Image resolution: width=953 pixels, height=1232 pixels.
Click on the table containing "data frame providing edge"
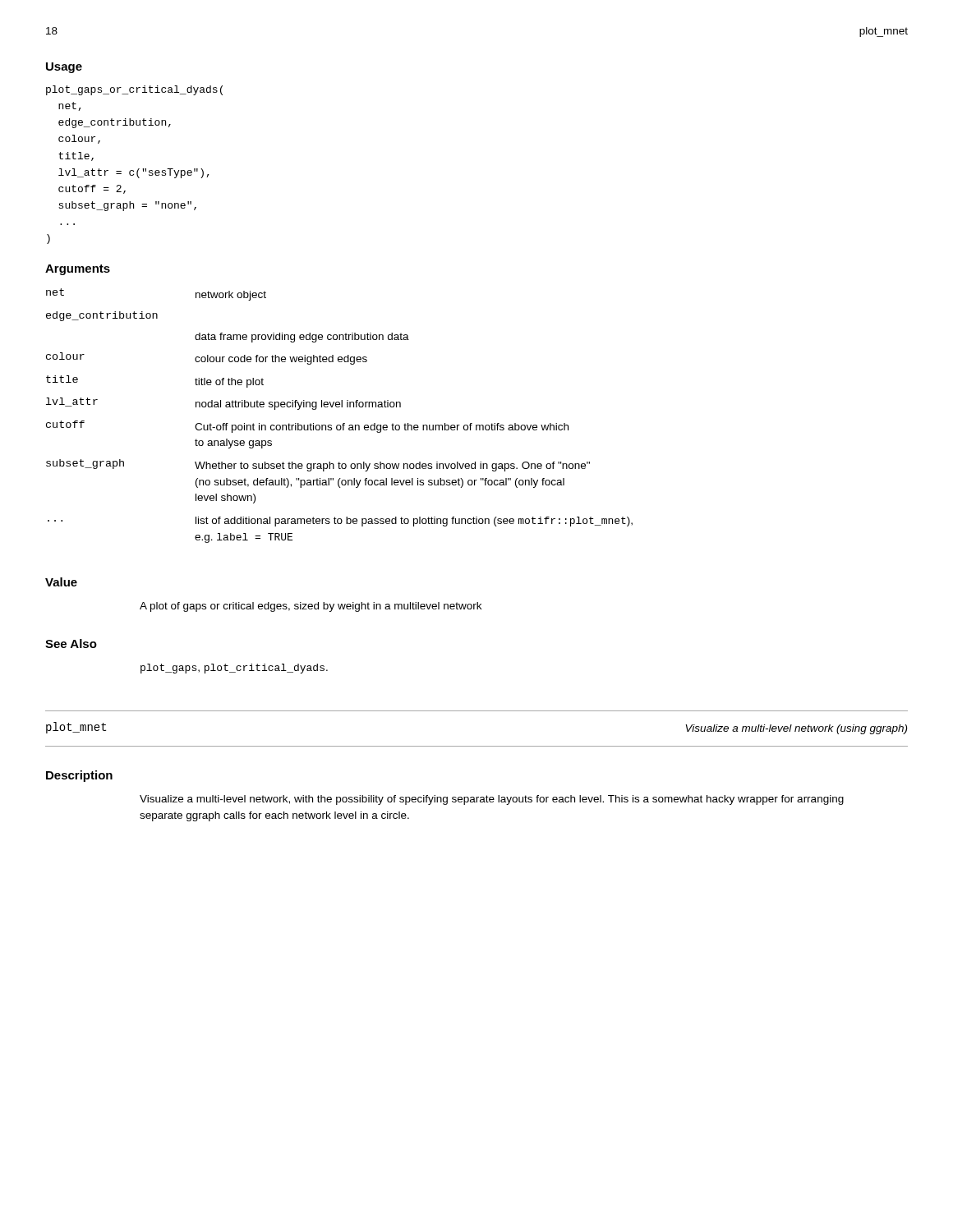476,424
